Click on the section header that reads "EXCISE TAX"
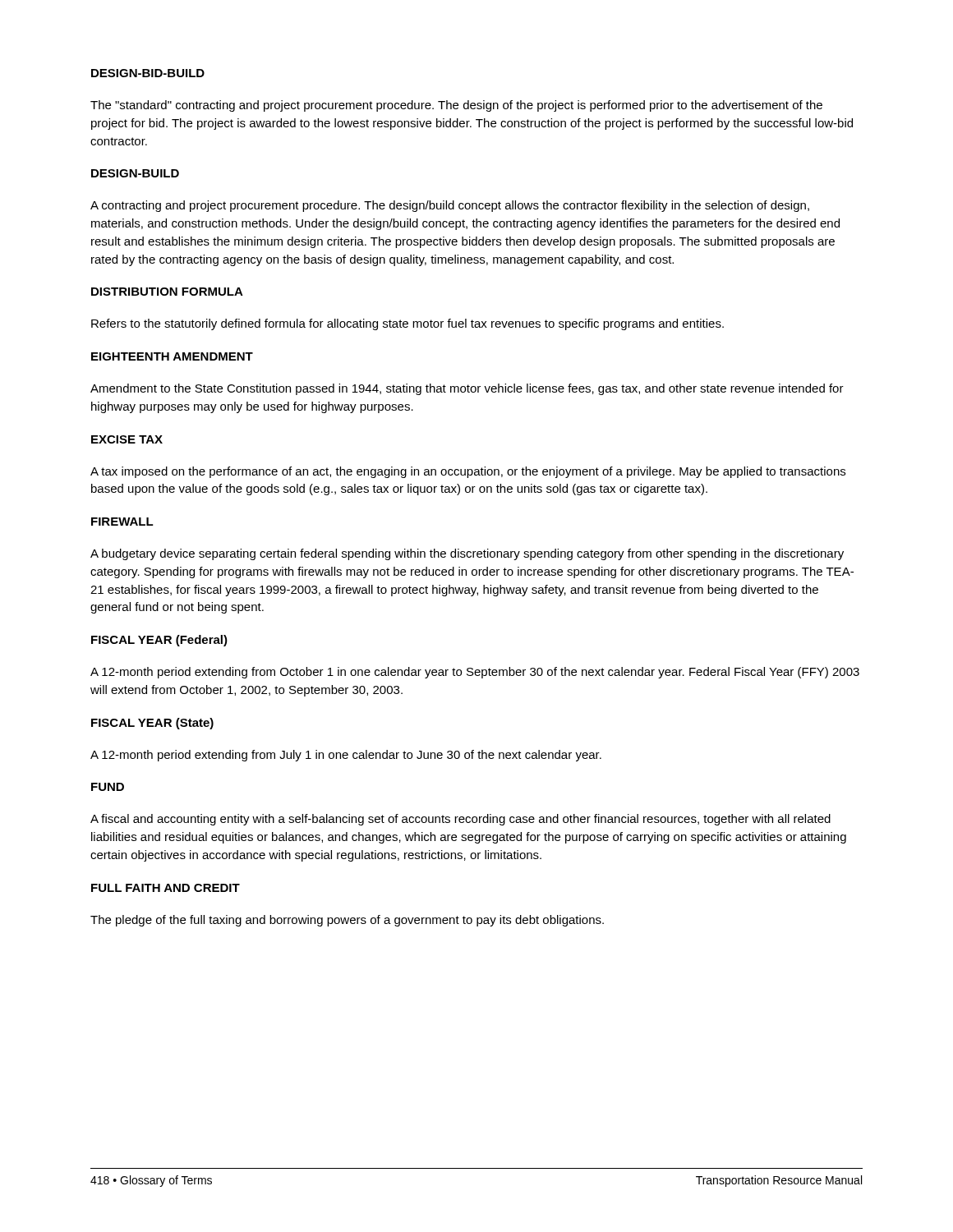The height and width of the screenshot is (1232, 953). pyautogui.click(x=127, y=439)
